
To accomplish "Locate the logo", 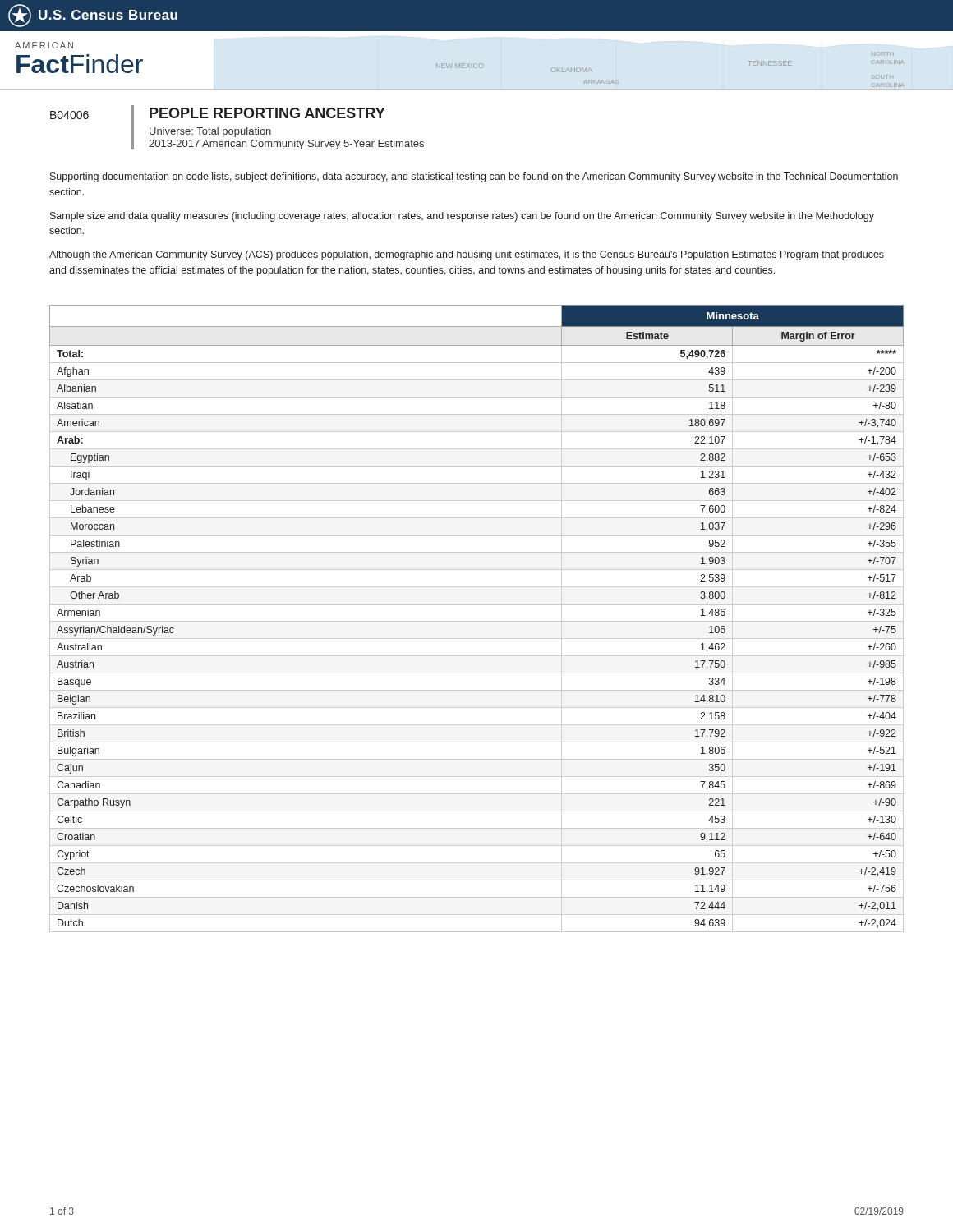I will coord(476,61).
